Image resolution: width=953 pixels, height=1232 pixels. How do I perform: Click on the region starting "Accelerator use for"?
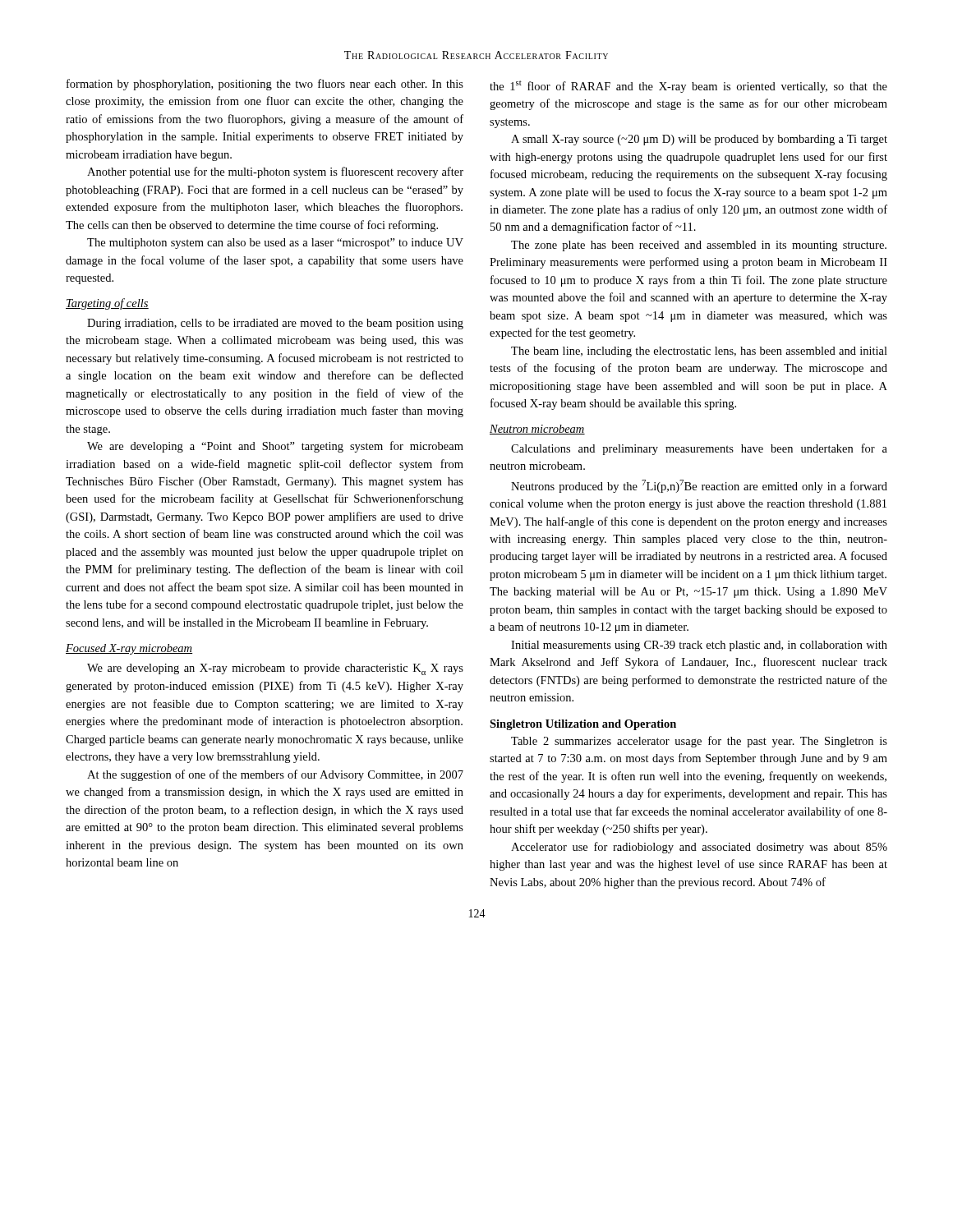(x=688, y=865)
